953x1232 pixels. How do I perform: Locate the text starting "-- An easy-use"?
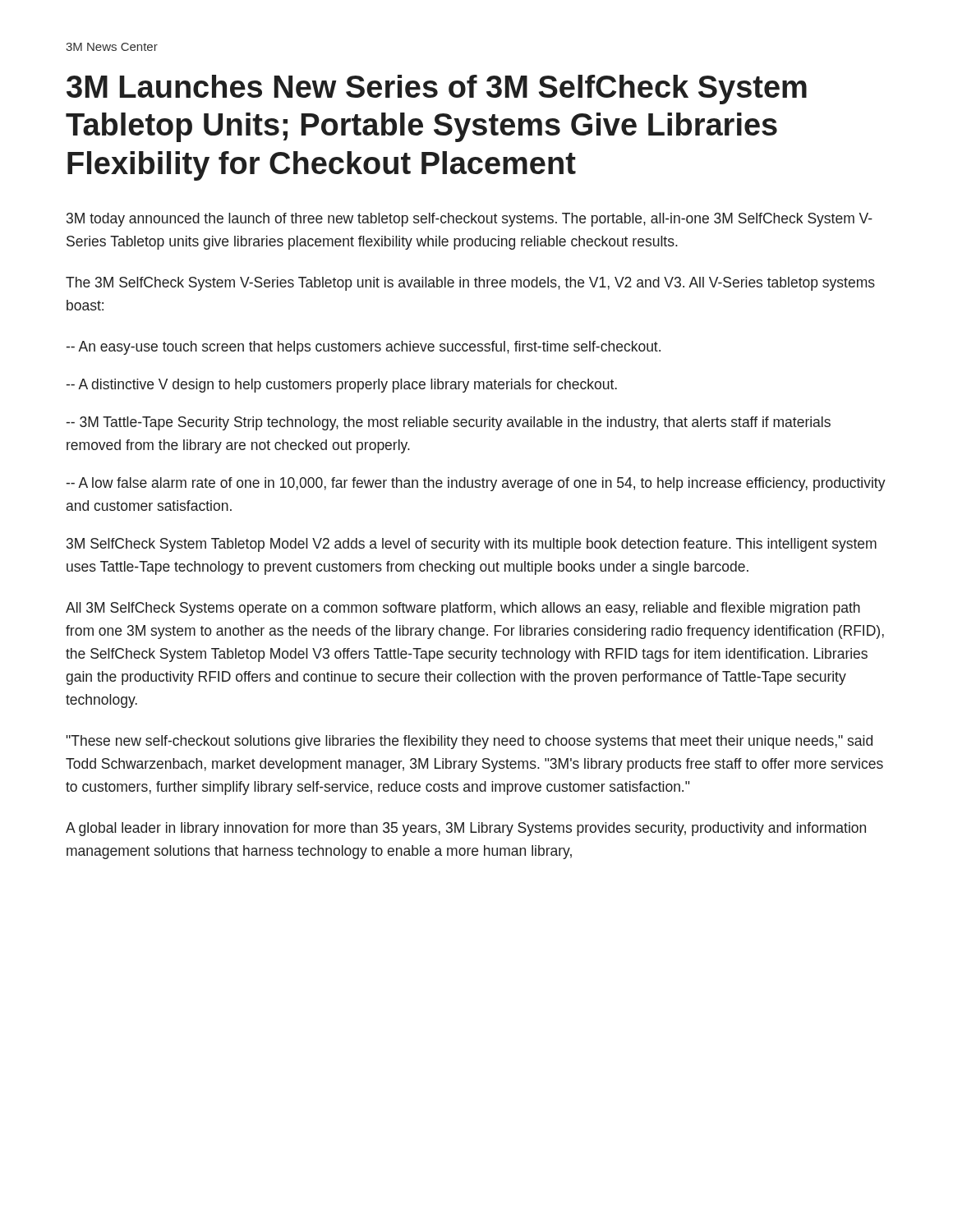(364, 347)
